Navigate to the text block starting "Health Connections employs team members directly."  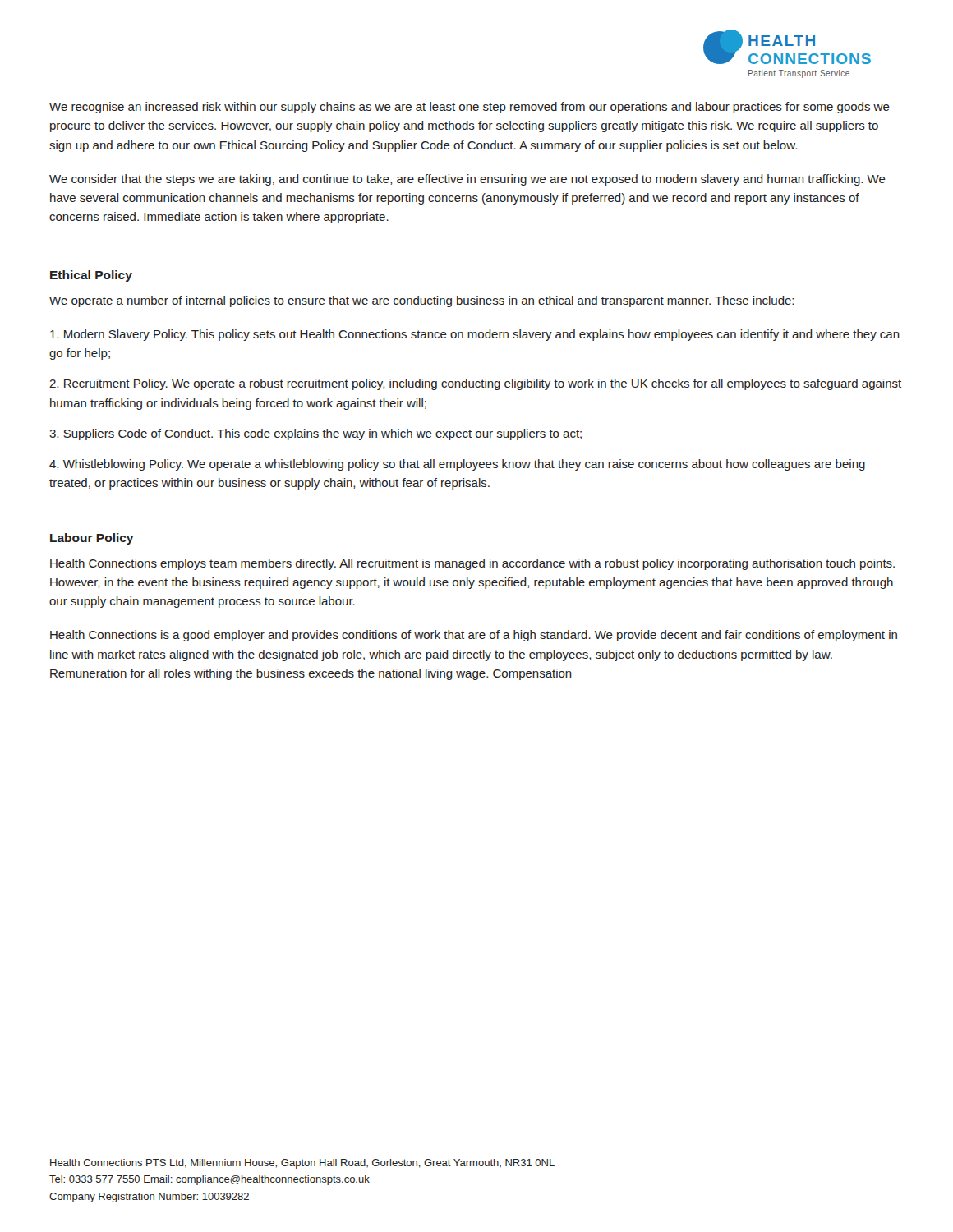pos(472,582)
